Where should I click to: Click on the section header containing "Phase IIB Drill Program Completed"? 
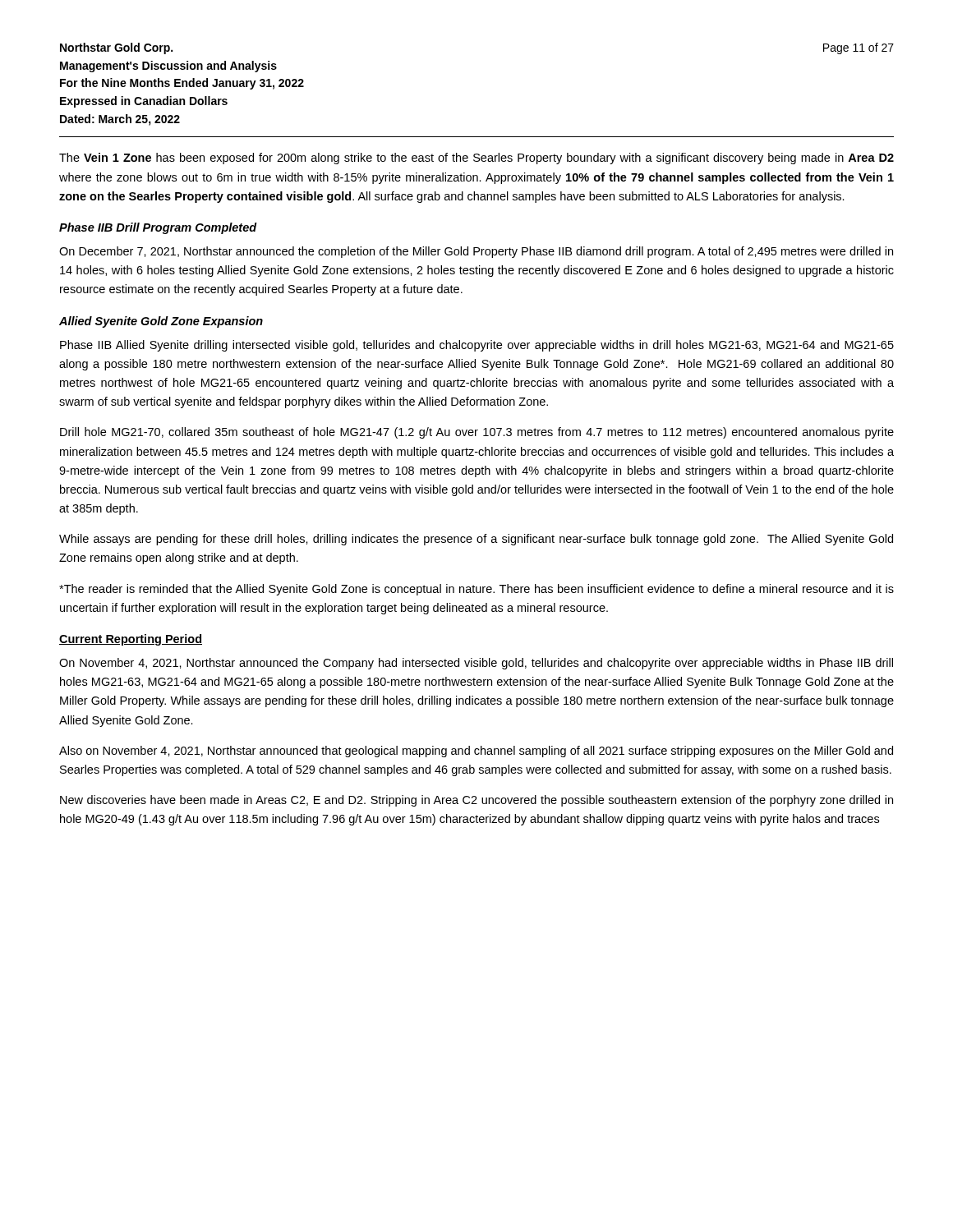coord(158,227)
